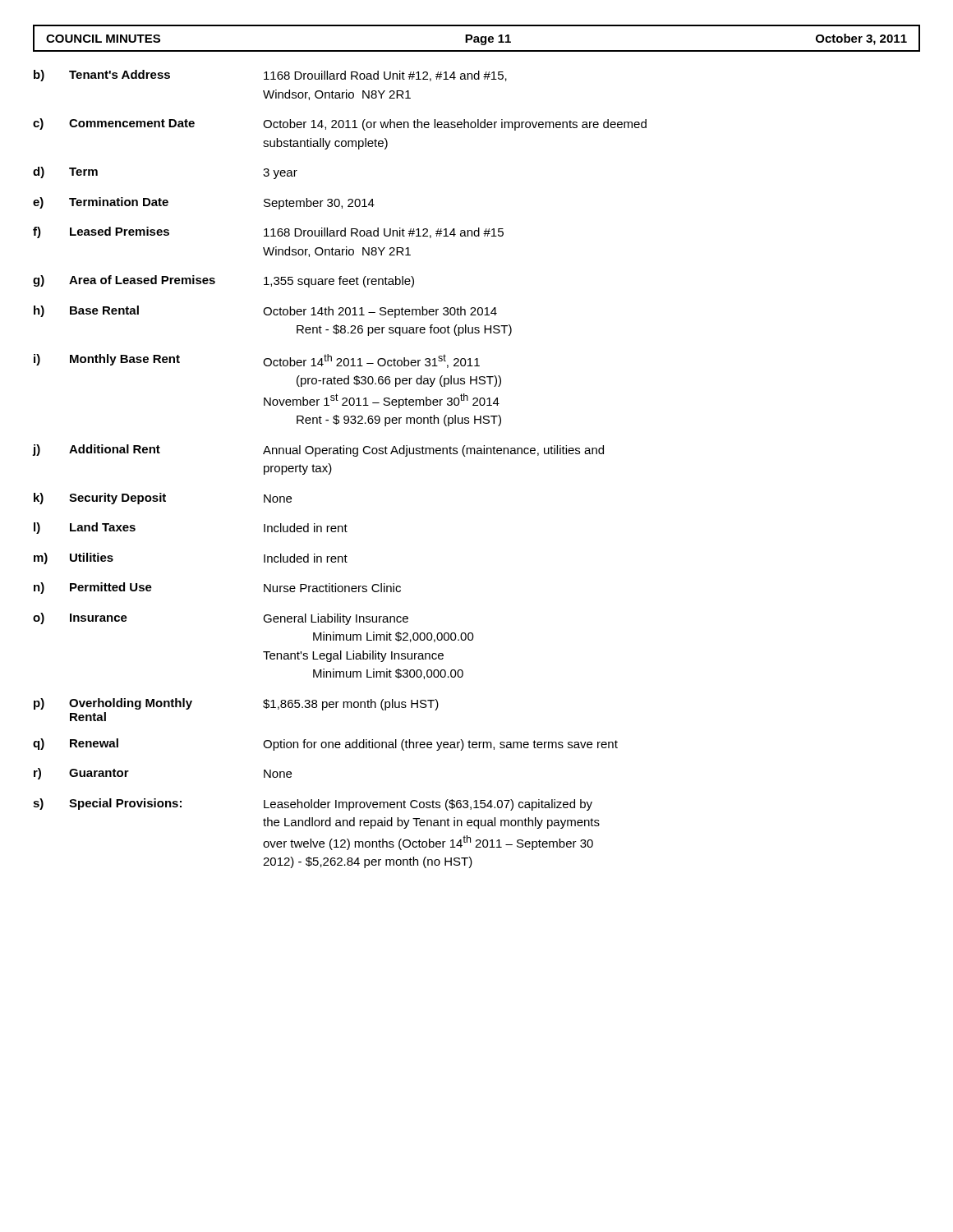Point to the element starting "p) Overholding MonthlyRental $1,865.38 per"

pos(132,704)
